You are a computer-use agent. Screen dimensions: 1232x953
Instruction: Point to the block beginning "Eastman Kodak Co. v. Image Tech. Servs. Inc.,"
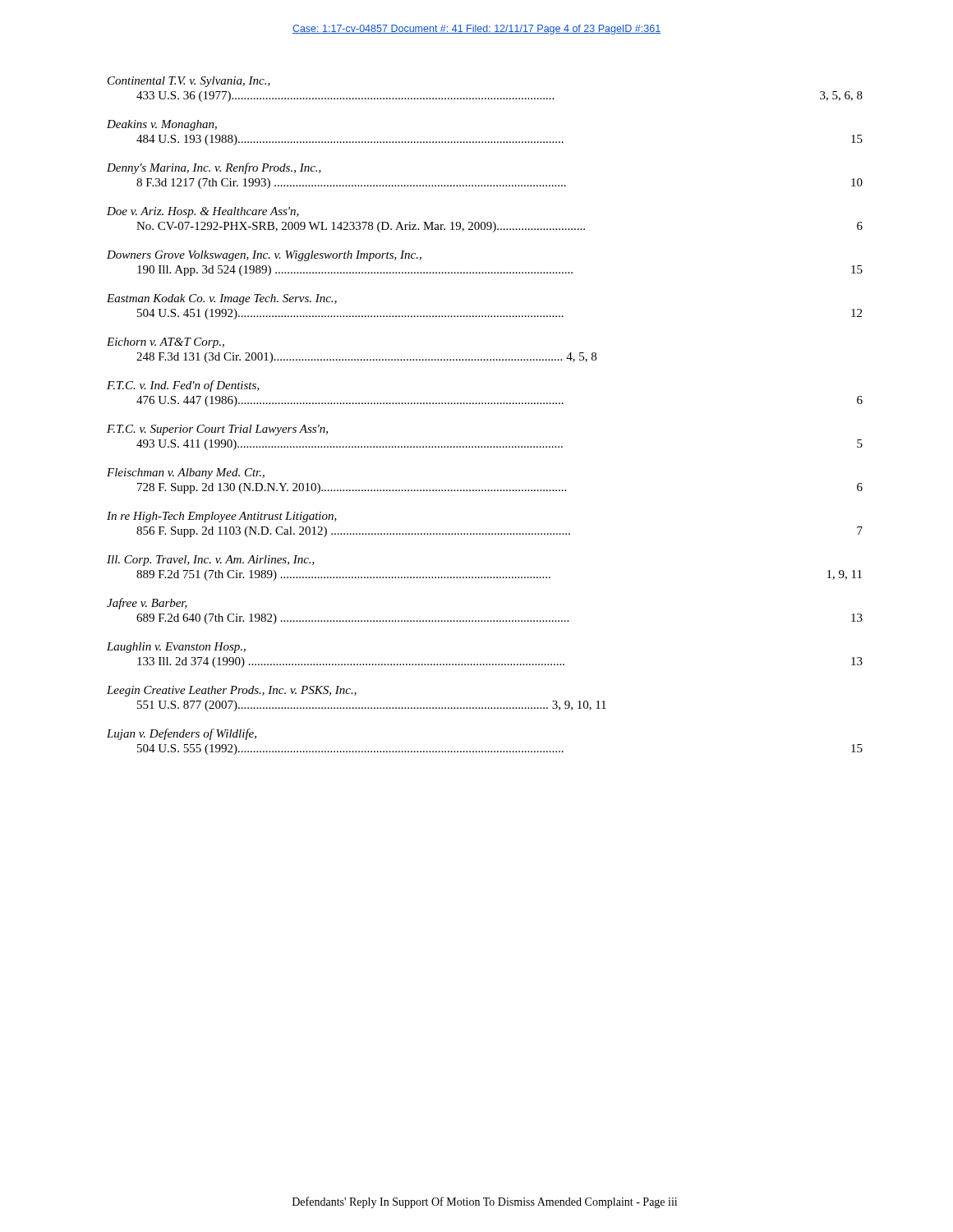point(485,306)
